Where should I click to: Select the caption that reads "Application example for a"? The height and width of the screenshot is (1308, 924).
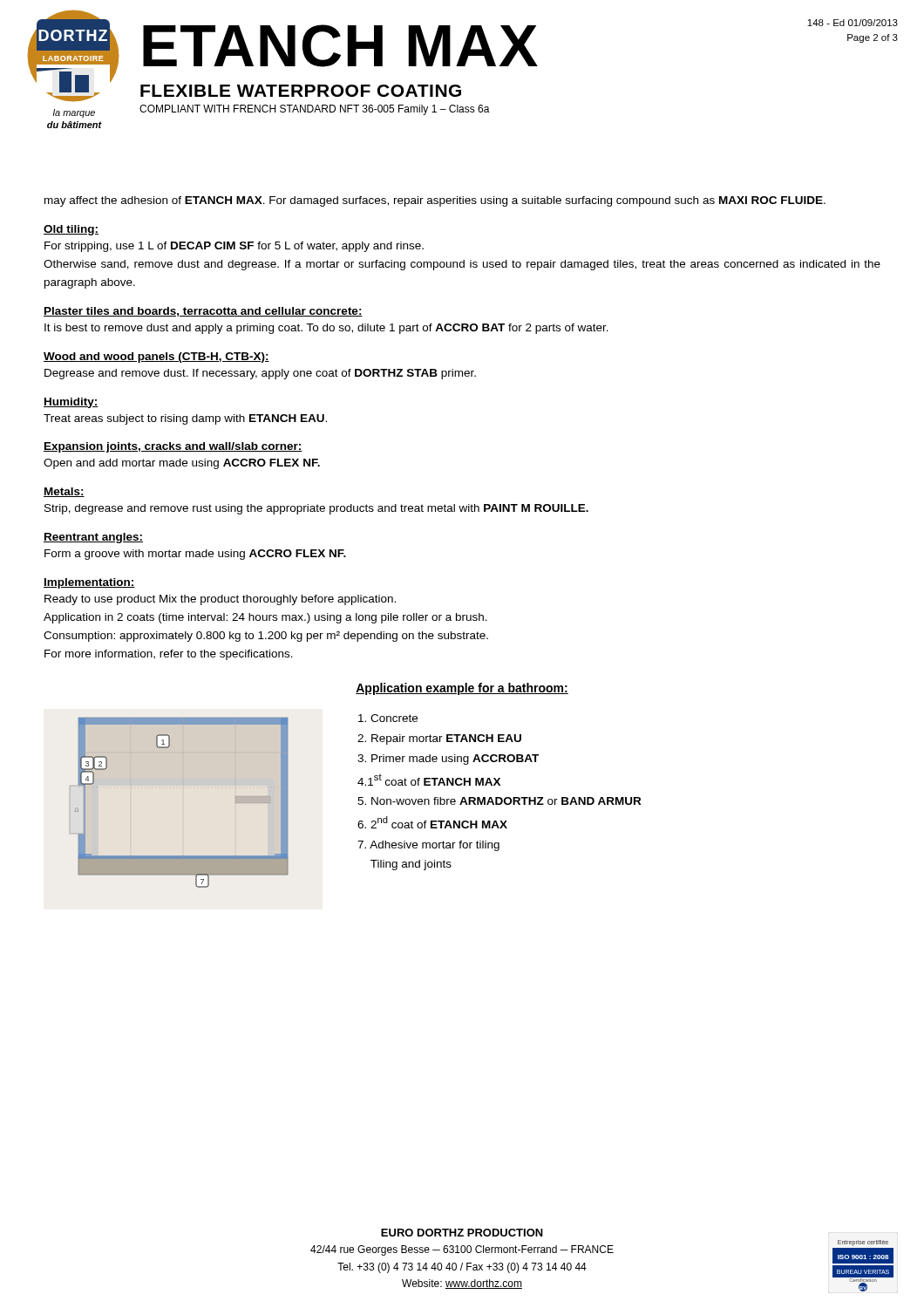(x=462, y=688)
